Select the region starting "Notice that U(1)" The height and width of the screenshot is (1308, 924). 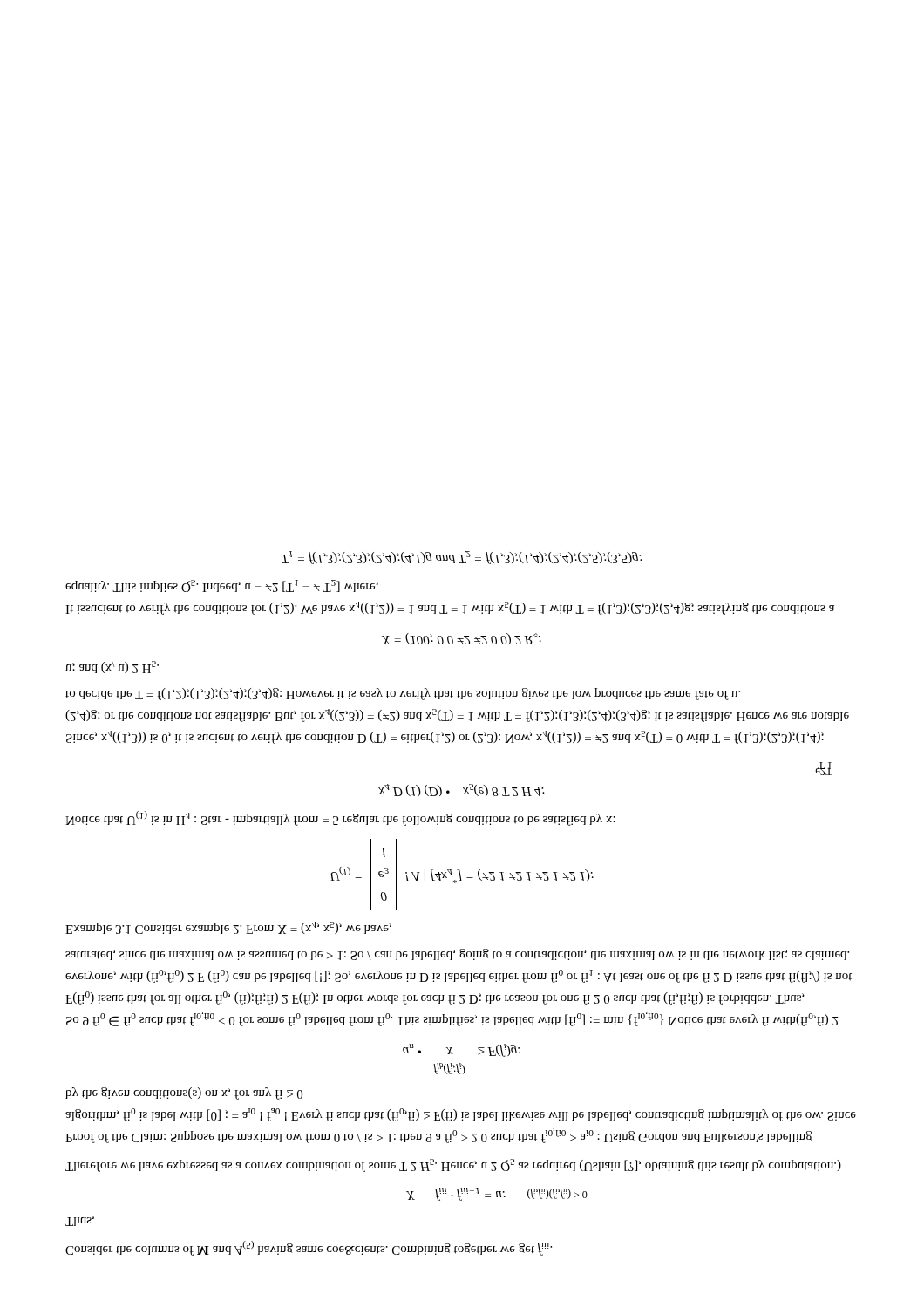(x=462, y=819)
